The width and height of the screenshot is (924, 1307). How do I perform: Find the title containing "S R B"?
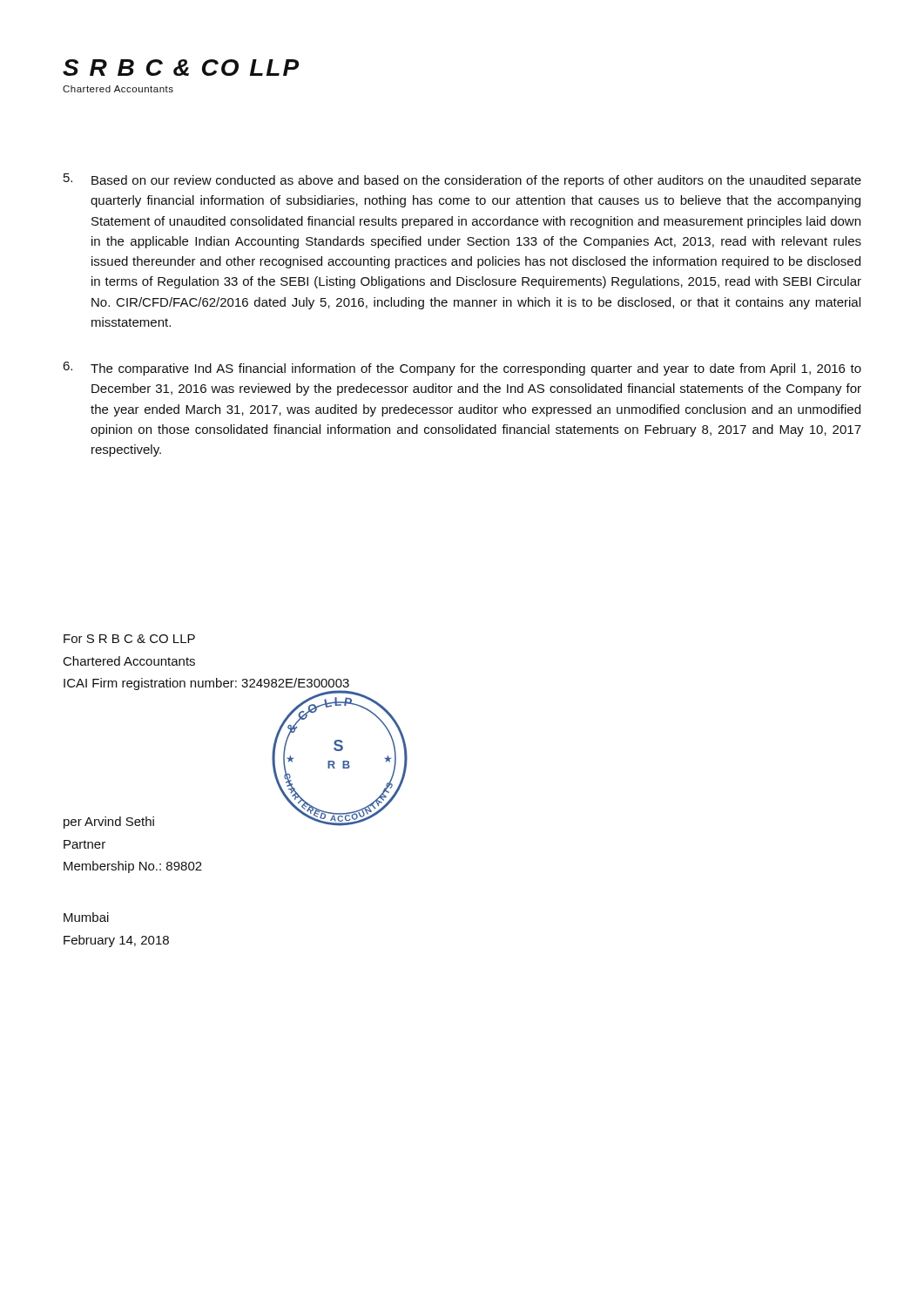click(182, 74)
